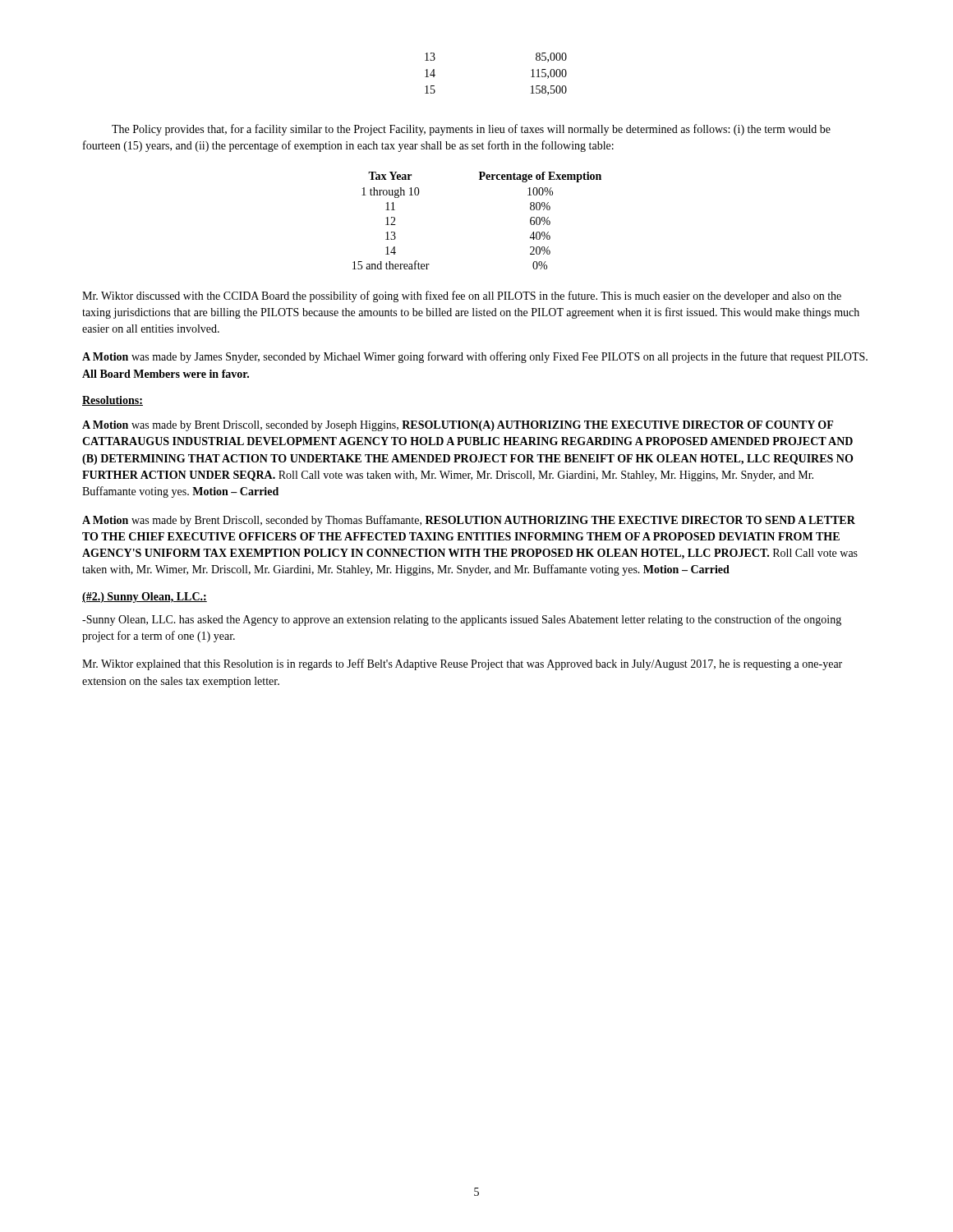
Task: Click on the text block starting "Mr. Wiktor explained"
Action: 462,673
